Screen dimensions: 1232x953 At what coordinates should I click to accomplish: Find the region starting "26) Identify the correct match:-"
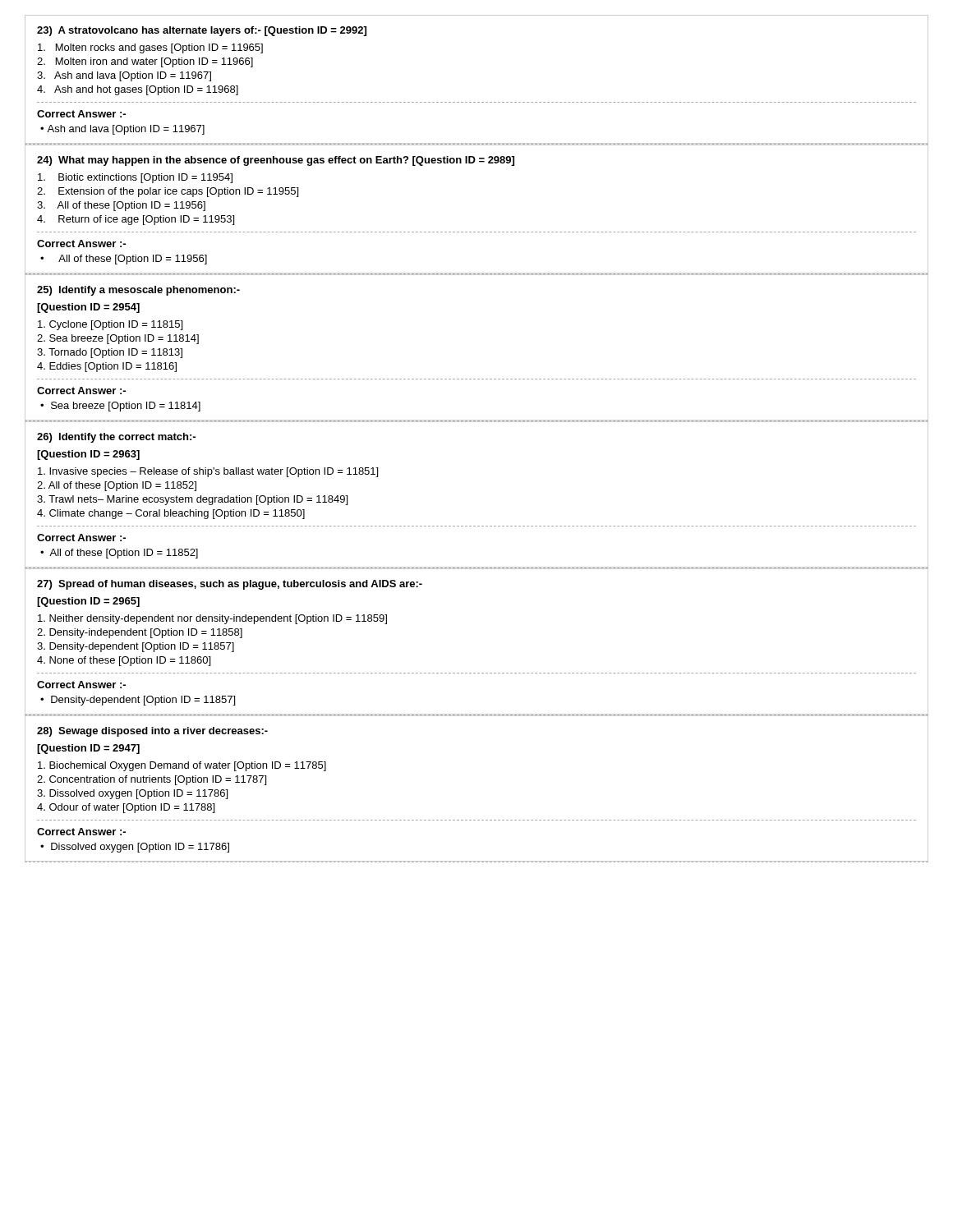pyautogui.click(x=117, y=436)
